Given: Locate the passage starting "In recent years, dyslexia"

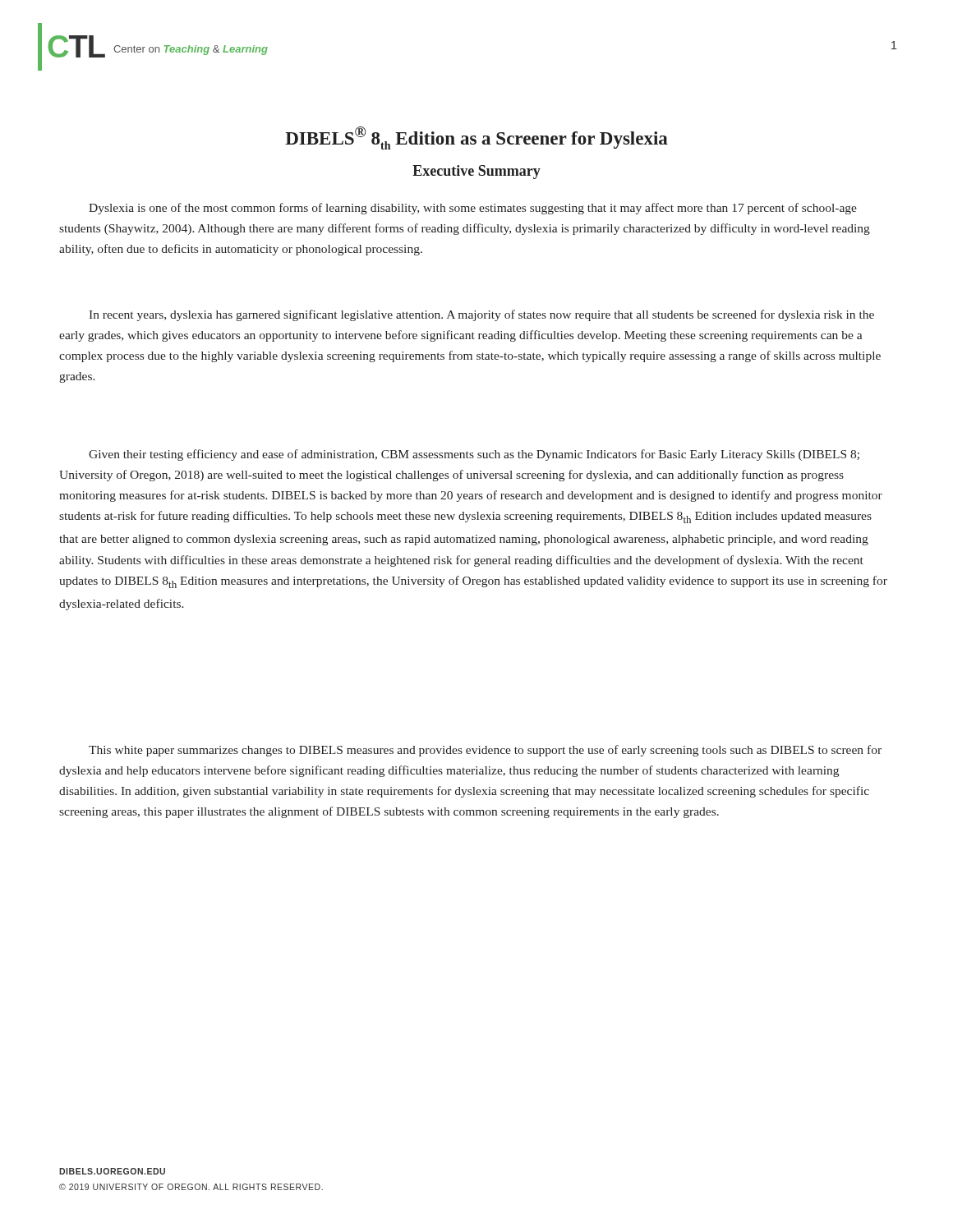Looking at the screenshot, I should pos(476,345).
